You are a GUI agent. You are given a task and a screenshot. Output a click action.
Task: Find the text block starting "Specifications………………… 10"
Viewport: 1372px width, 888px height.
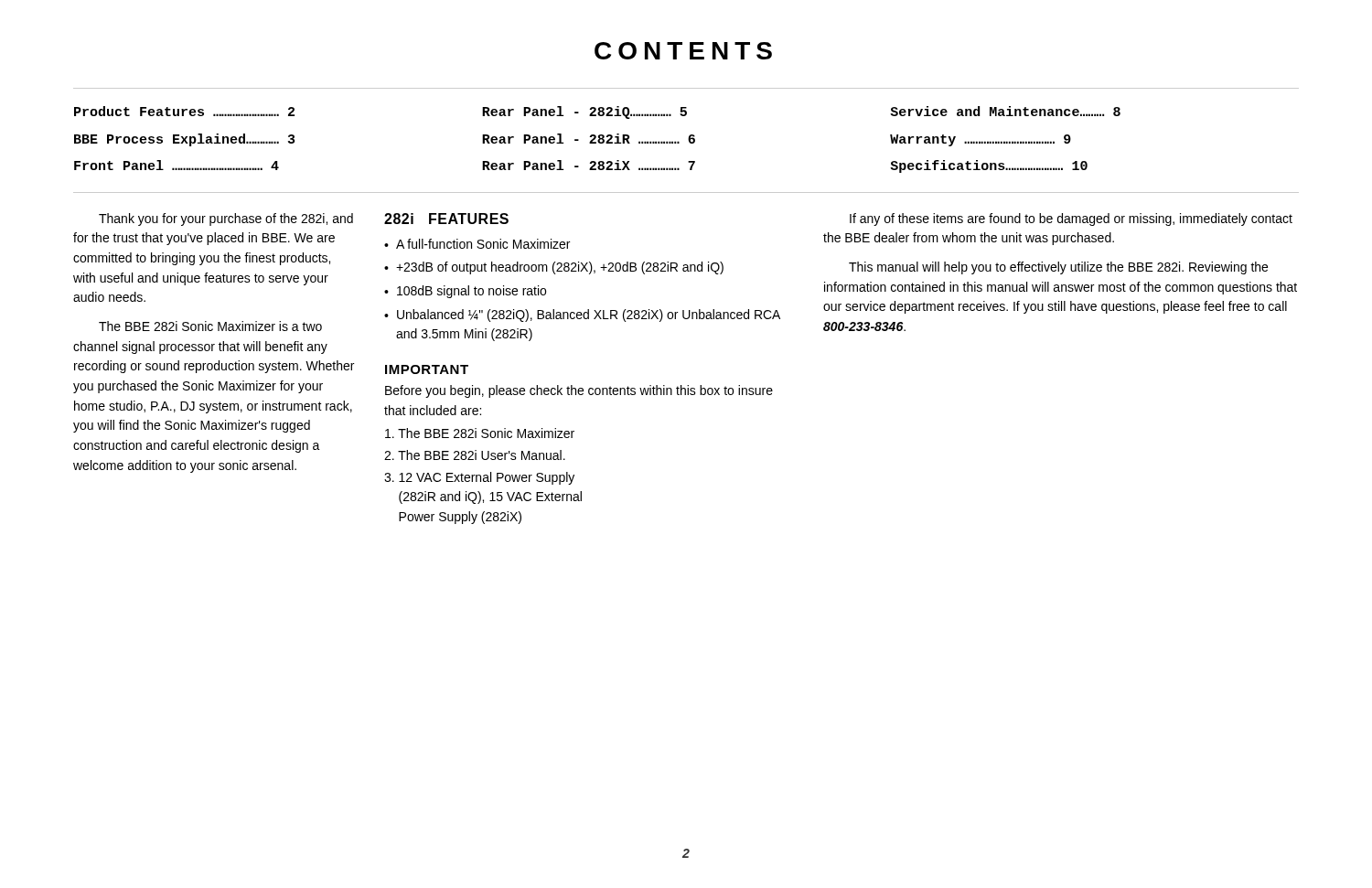[x=989, y=167]
